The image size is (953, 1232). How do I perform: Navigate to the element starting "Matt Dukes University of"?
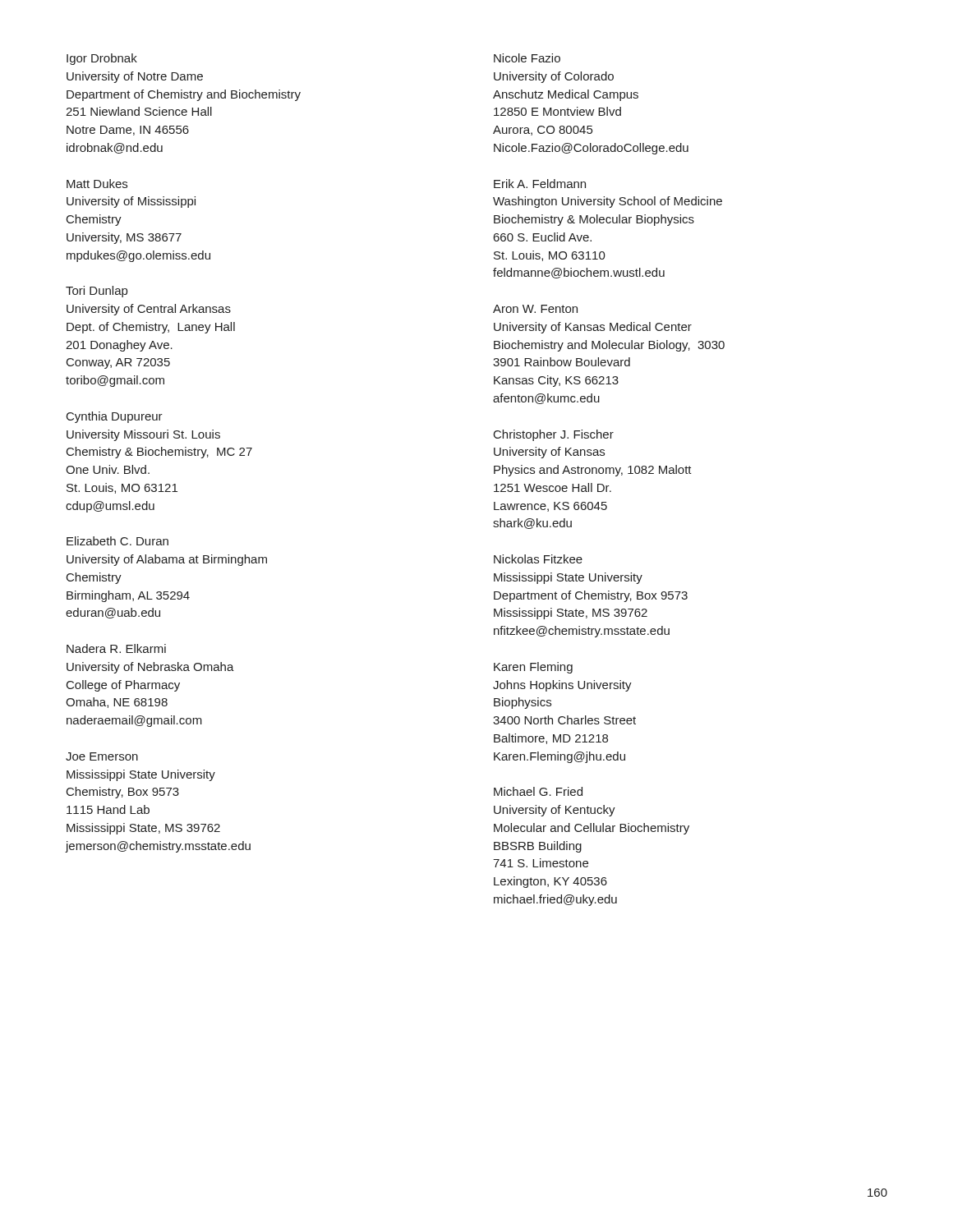point(97,184)
